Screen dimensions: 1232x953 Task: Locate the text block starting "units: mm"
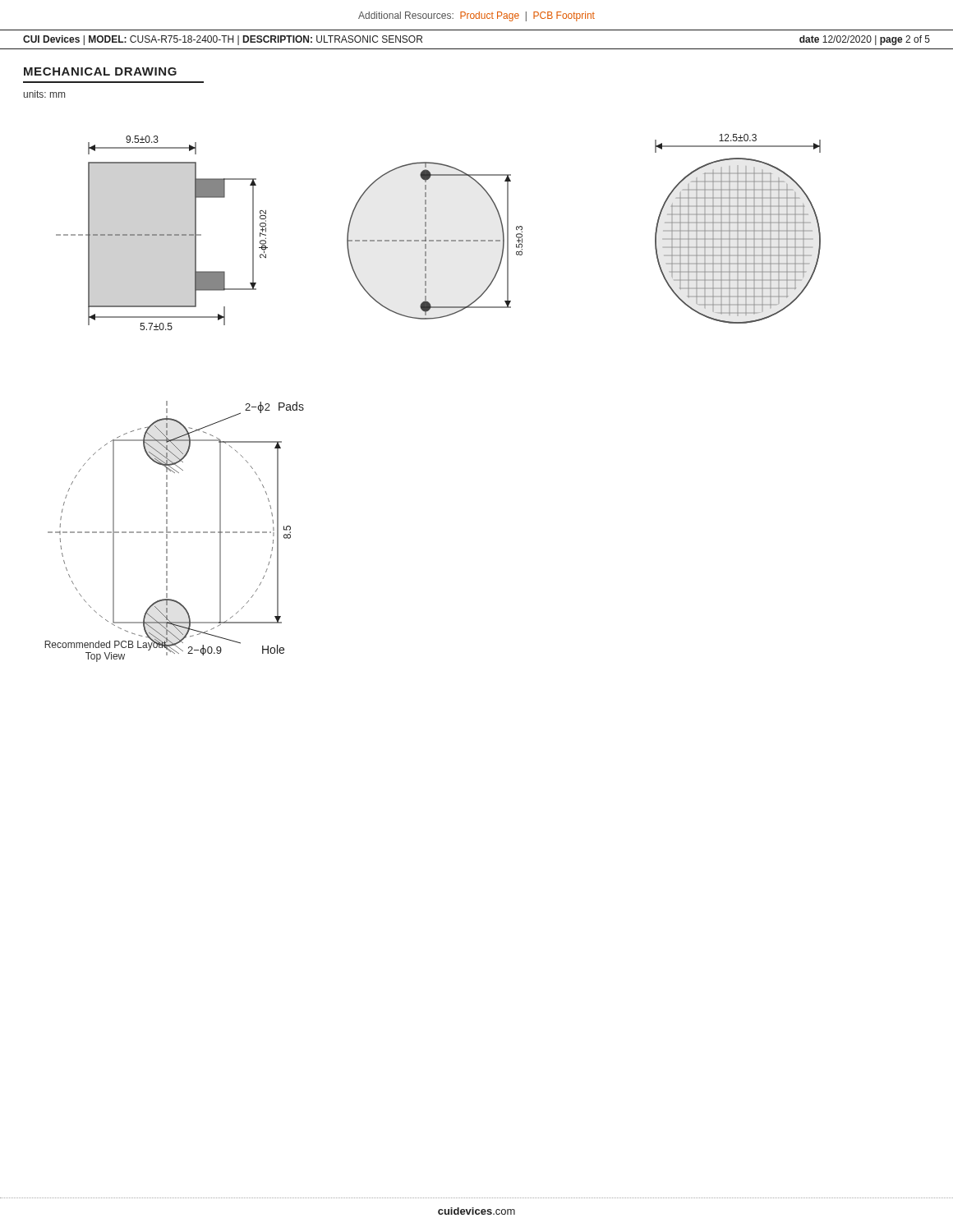[x=44, y=94]
